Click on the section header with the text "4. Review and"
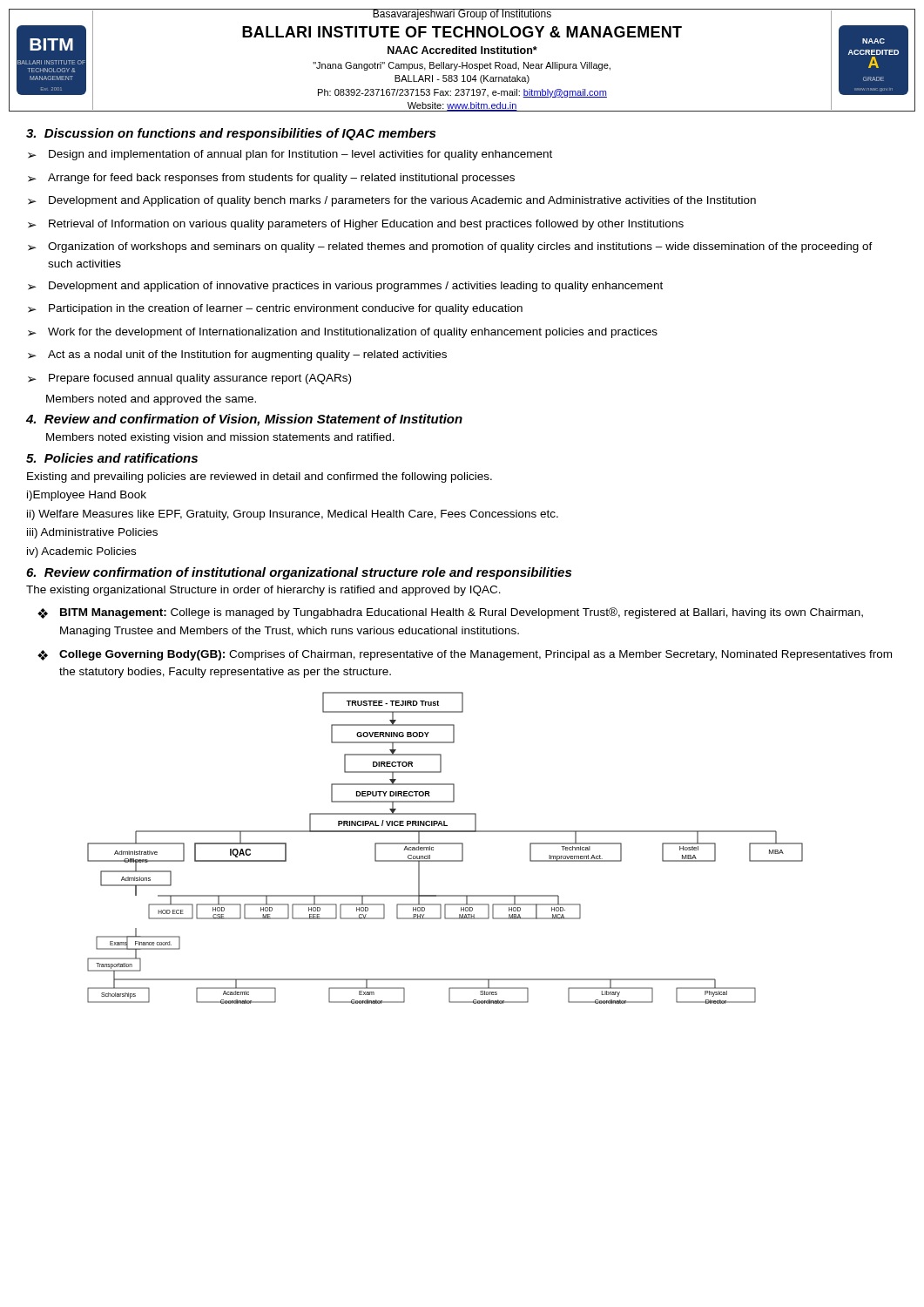This screenshot has width=924, height=1307. click(x=244, y=419)
